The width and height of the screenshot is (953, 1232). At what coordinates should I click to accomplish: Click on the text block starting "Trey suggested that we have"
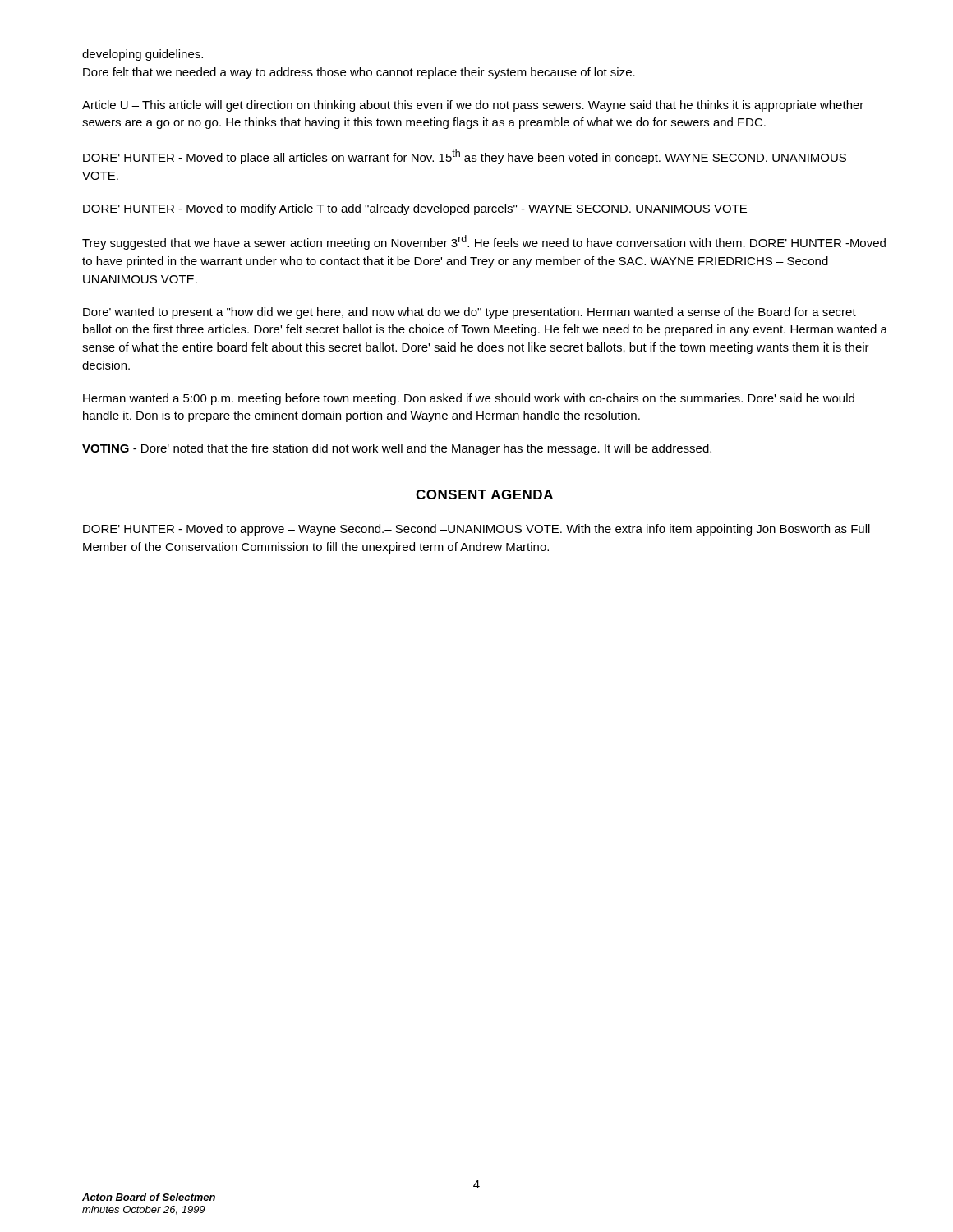point(484,260)
